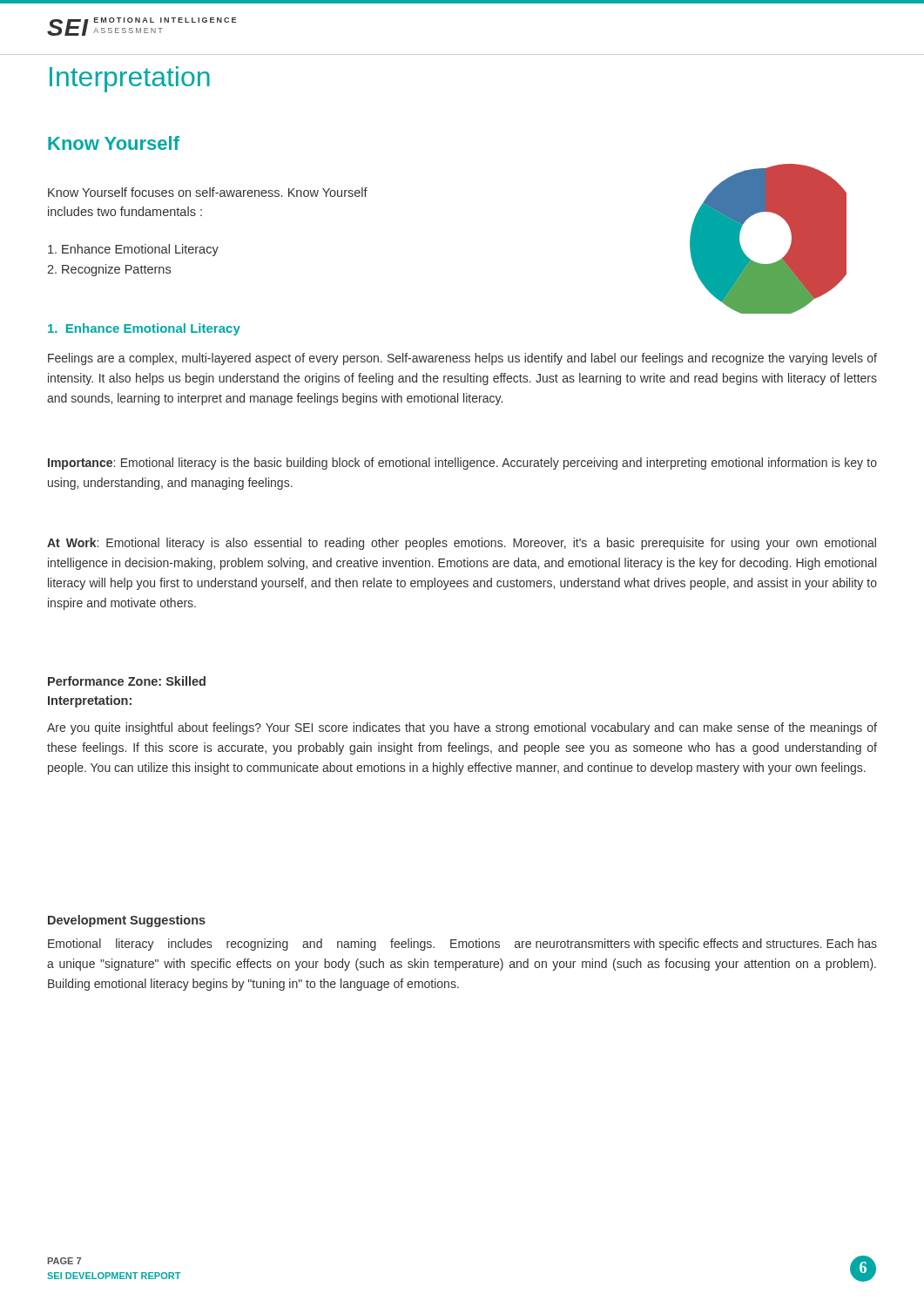The height and width of the screenshot is (1307, 924).
Task: Where is the passage that starts "Are you quite insightful about feelings?"?
Action: tap(462, 748)
